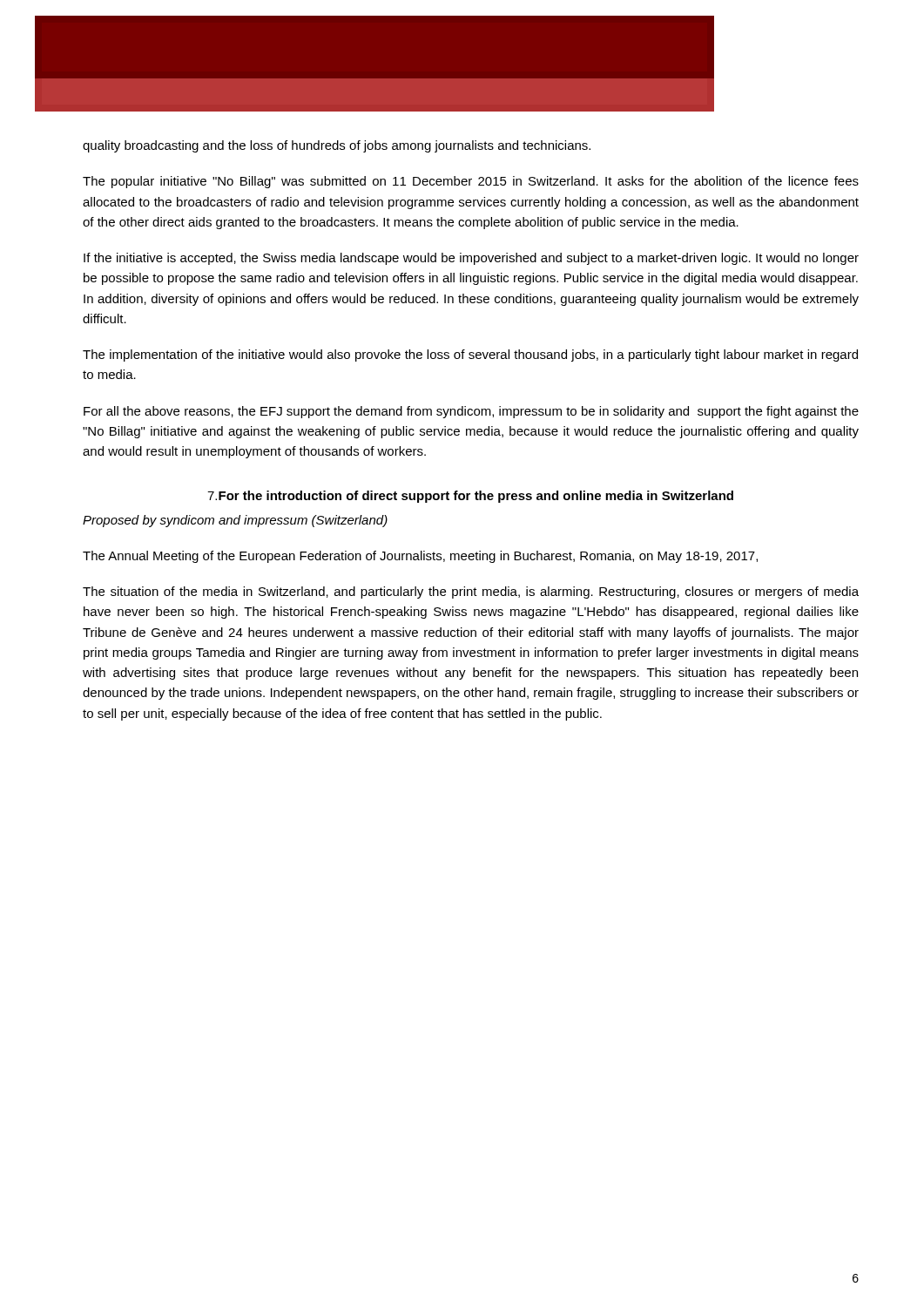Locate the element starting "Proposed by syndicom and impressum (Switzerland)"
The height and width of the screenshot is (1307, 924).
coord(235,519)
